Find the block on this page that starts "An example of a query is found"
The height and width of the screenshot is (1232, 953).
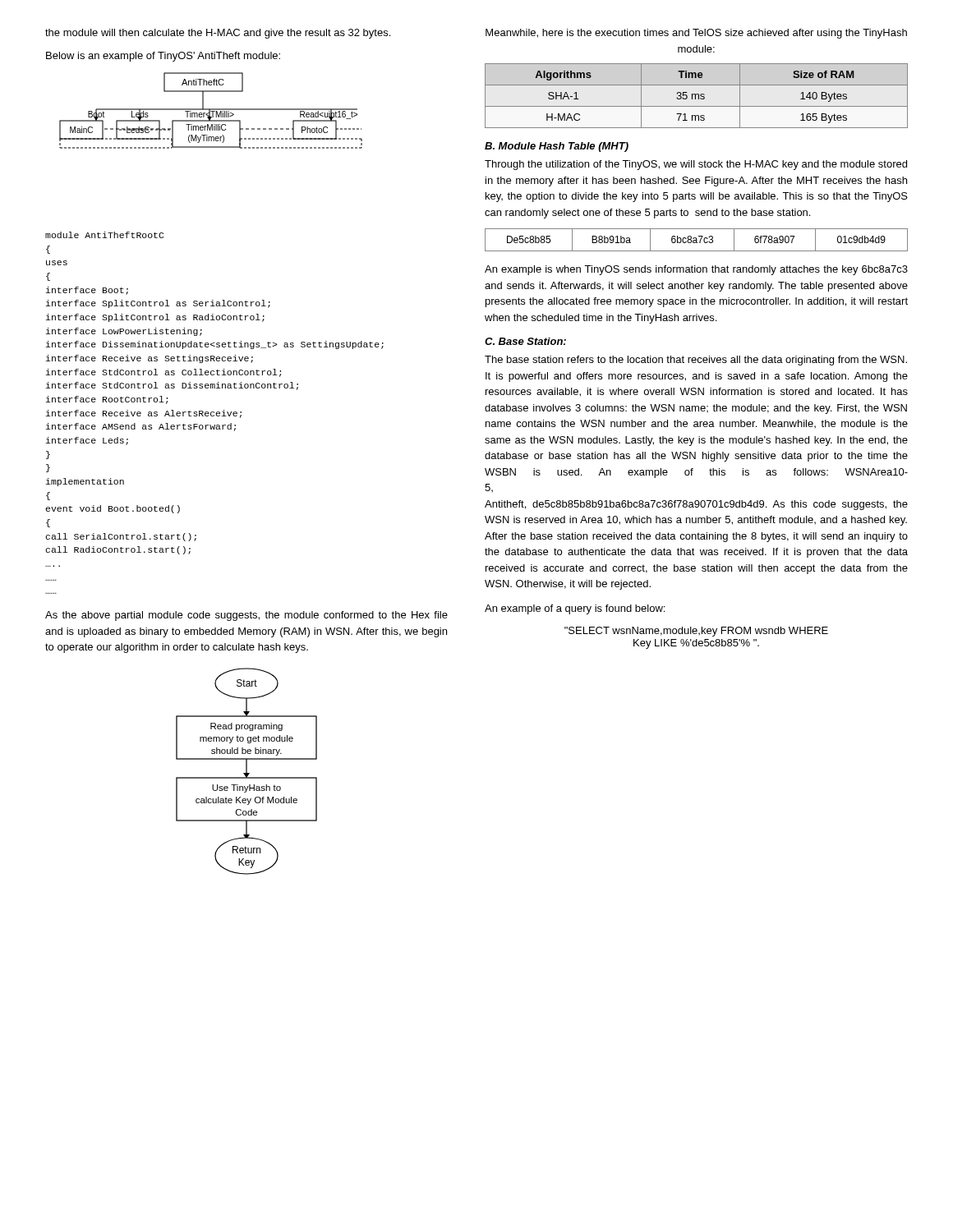(575, 608)
